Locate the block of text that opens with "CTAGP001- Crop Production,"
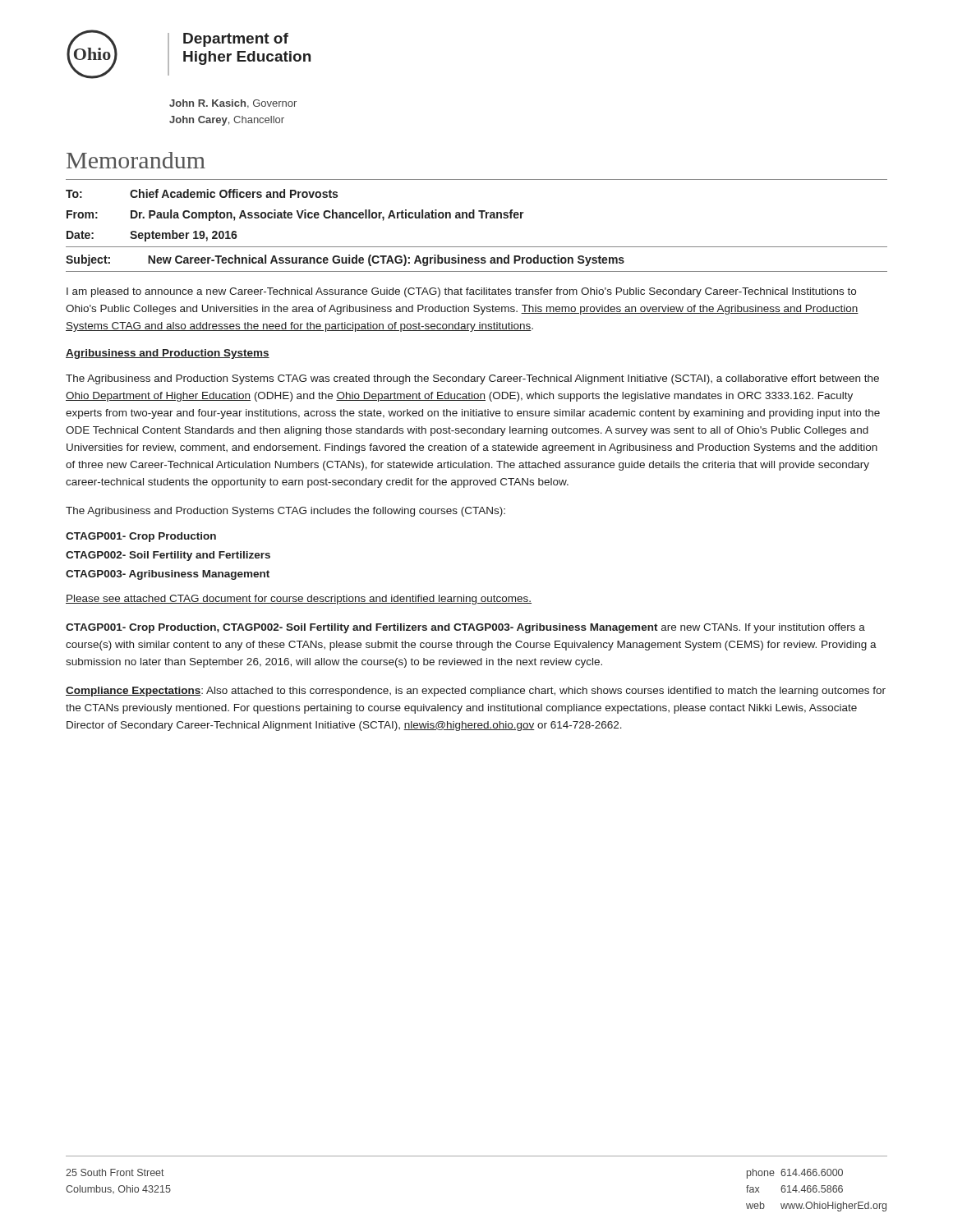This screenshot has width=953, height=1232. (x=476, y=645)
